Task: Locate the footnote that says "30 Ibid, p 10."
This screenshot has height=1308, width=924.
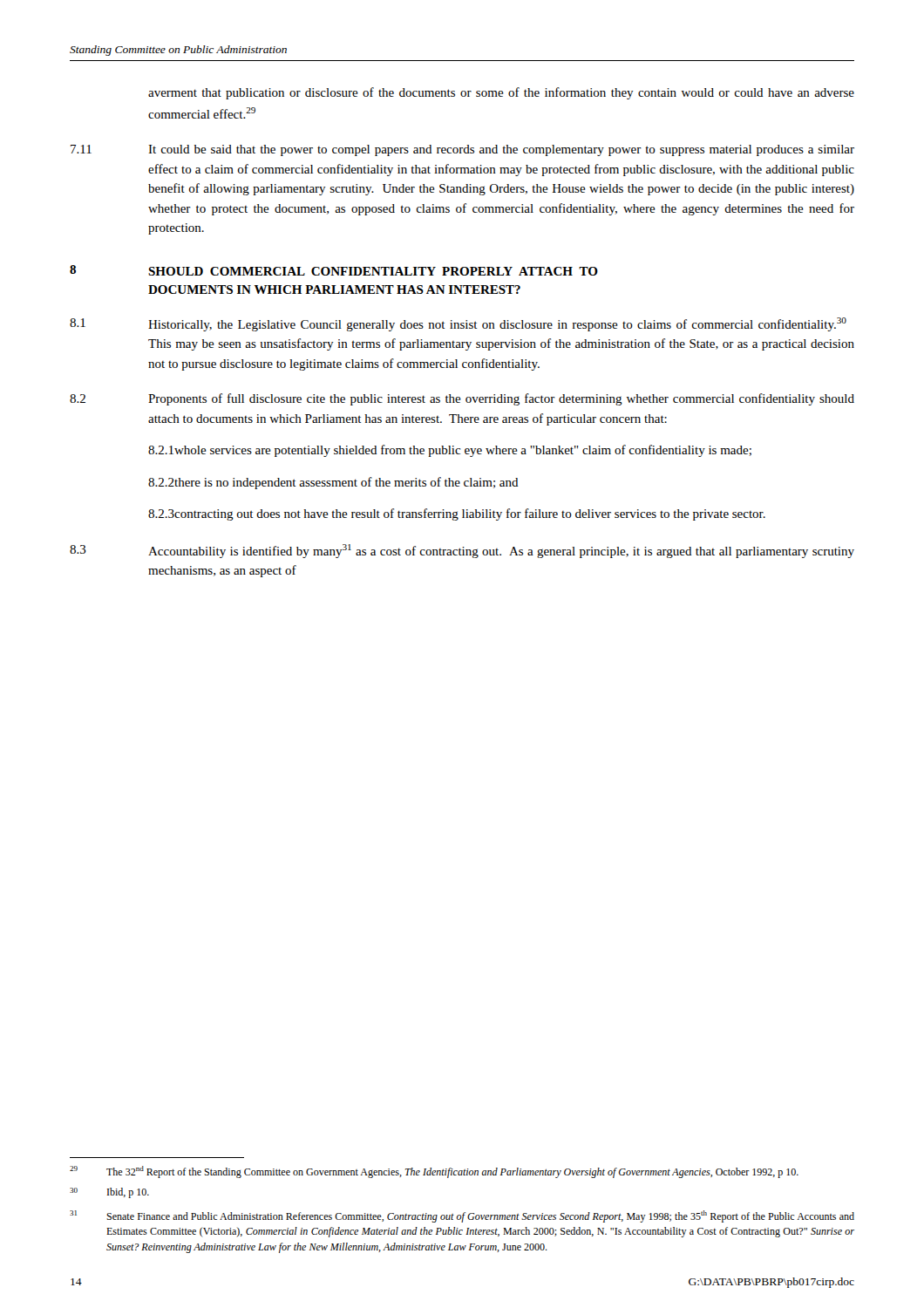Action: [x=109, y=1193]
